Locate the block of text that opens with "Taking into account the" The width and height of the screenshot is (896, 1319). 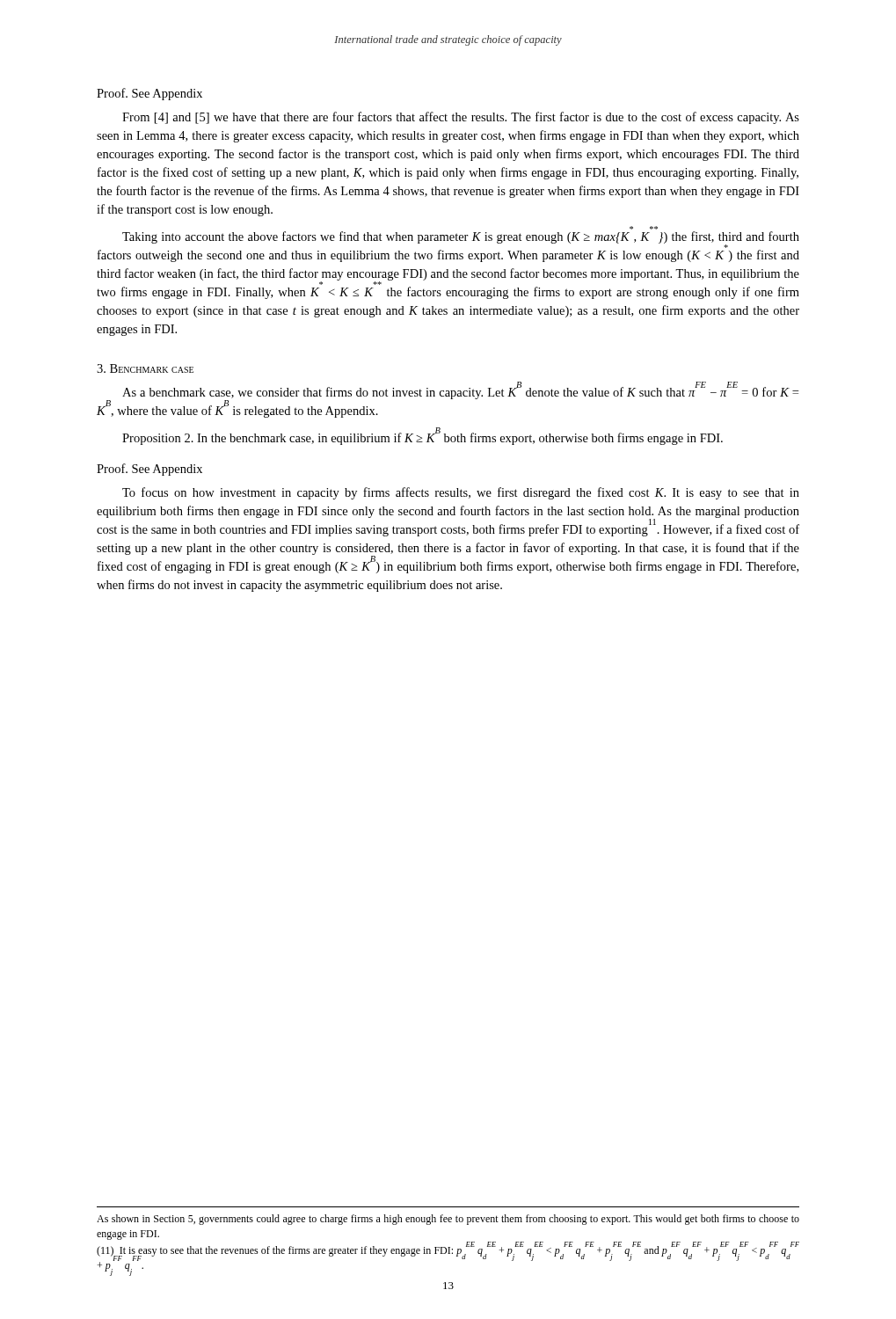point(448,283)
